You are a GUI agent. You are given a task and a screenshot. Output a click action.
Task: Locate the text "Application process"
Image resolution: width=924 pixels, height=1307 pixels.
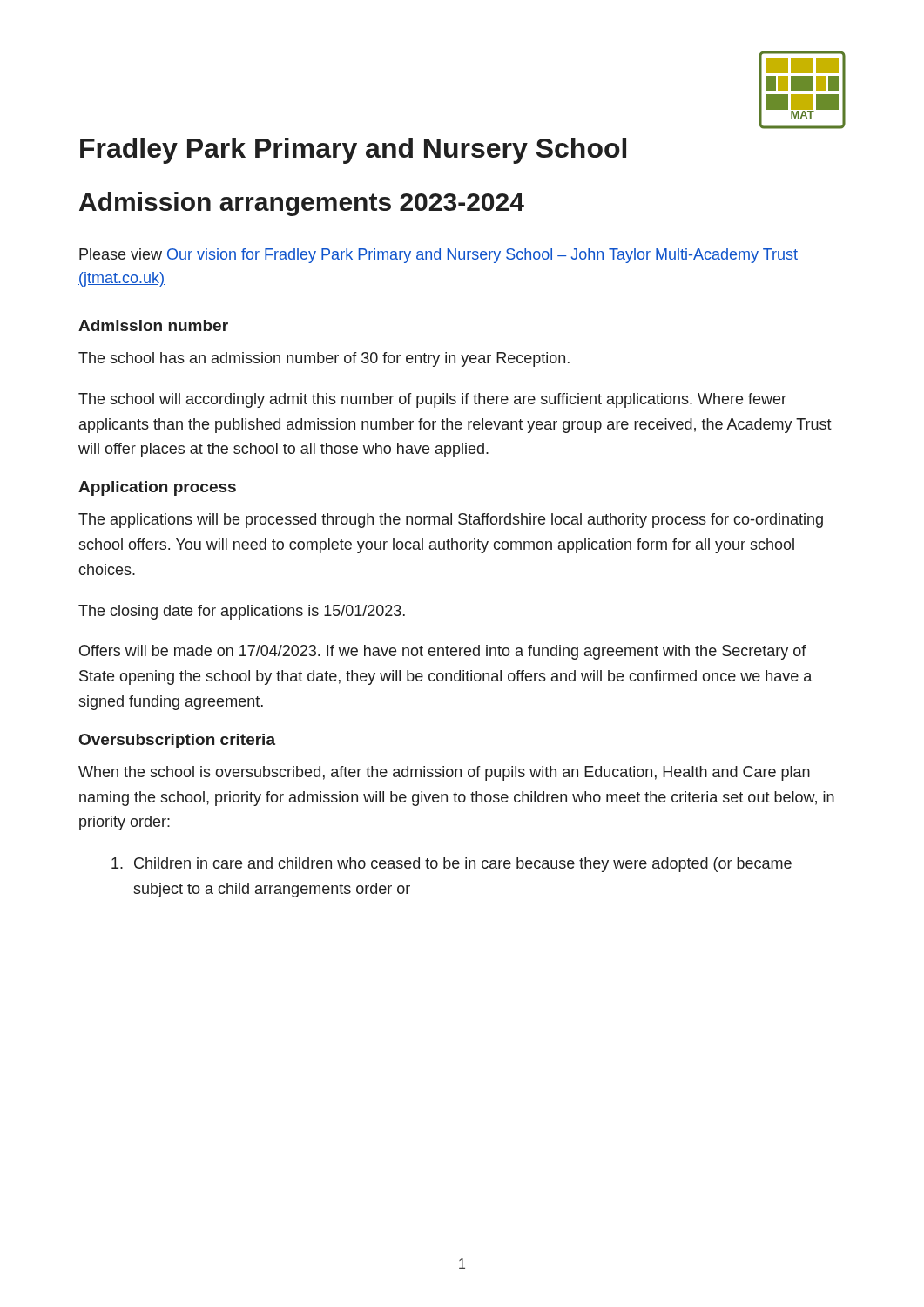[157, 487]
